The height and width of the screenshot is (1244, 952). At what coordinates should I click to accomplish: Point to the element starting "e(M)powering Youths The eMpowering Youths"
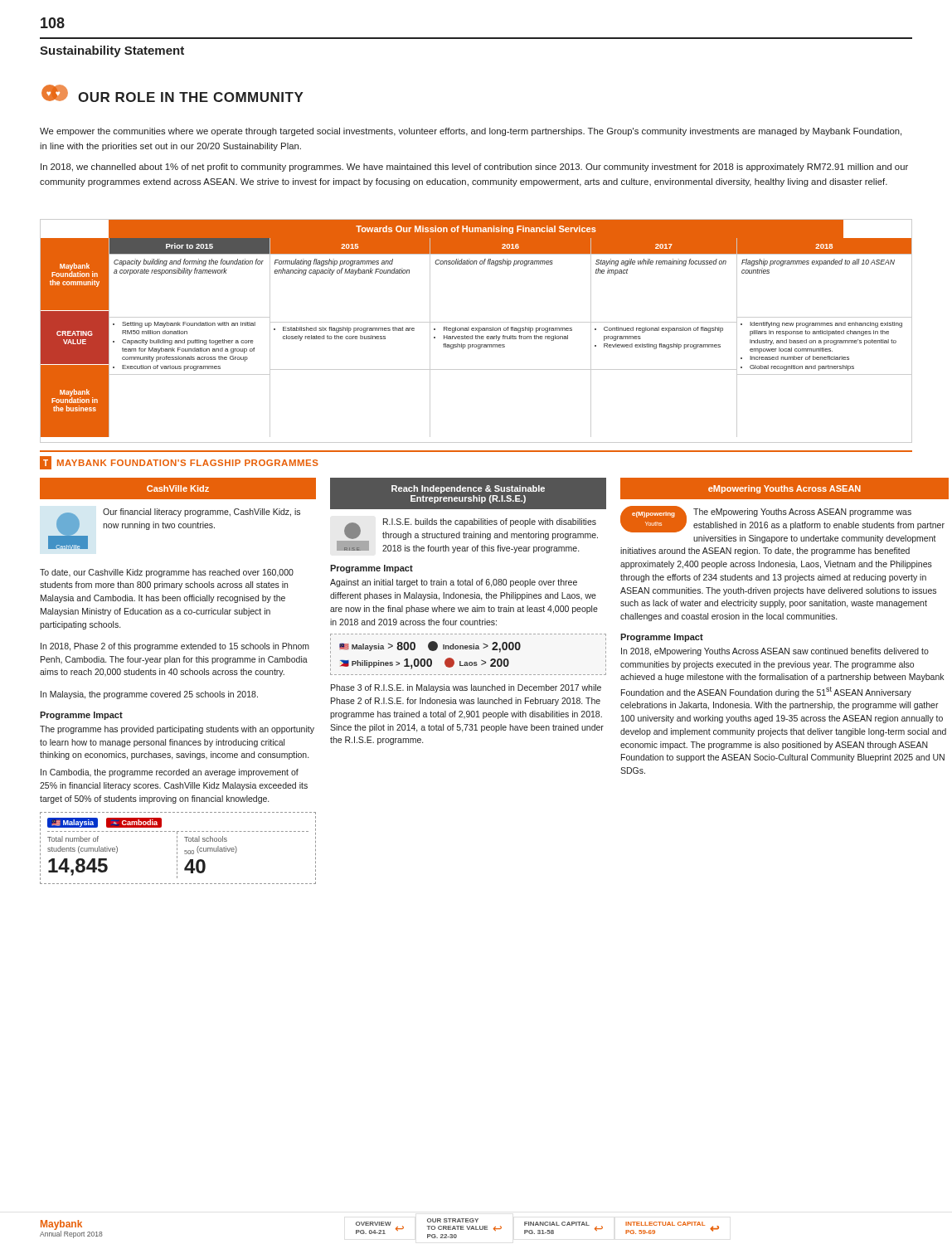click(784, 565)
